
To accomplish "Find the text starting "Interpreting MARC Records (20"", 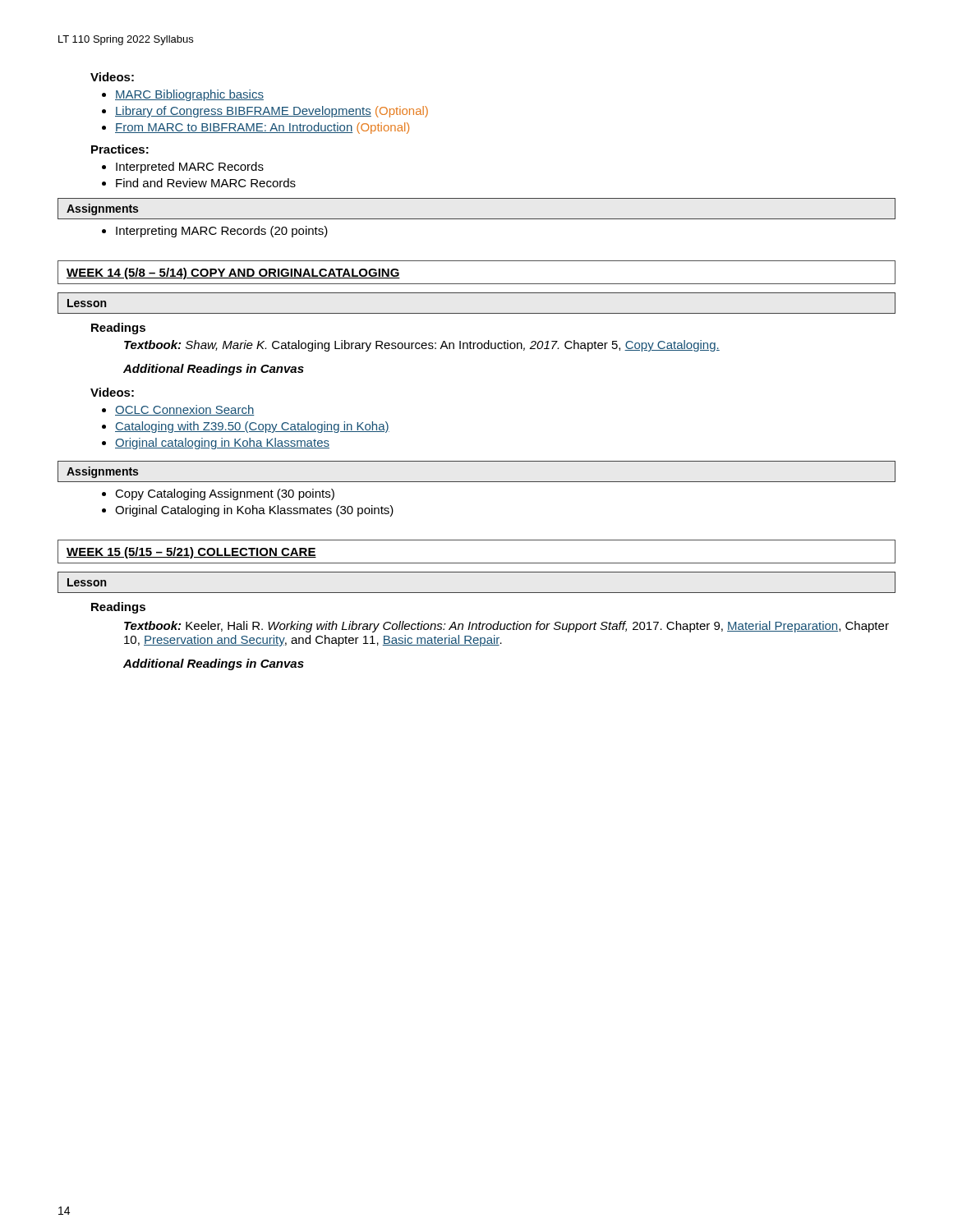I will [x=222, y=230].
